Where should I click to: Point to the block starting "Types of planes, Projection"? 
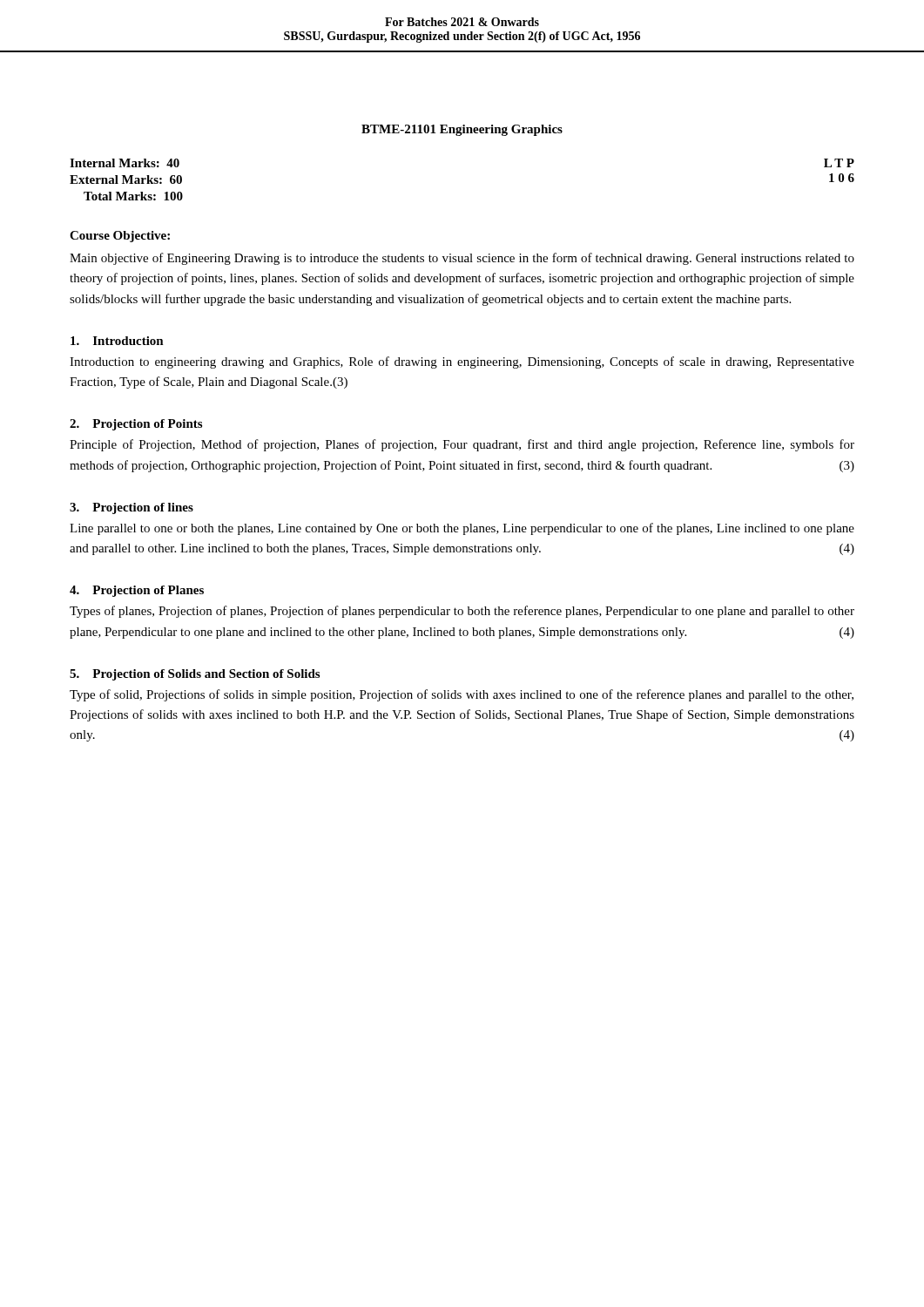[x=462, y=623]
